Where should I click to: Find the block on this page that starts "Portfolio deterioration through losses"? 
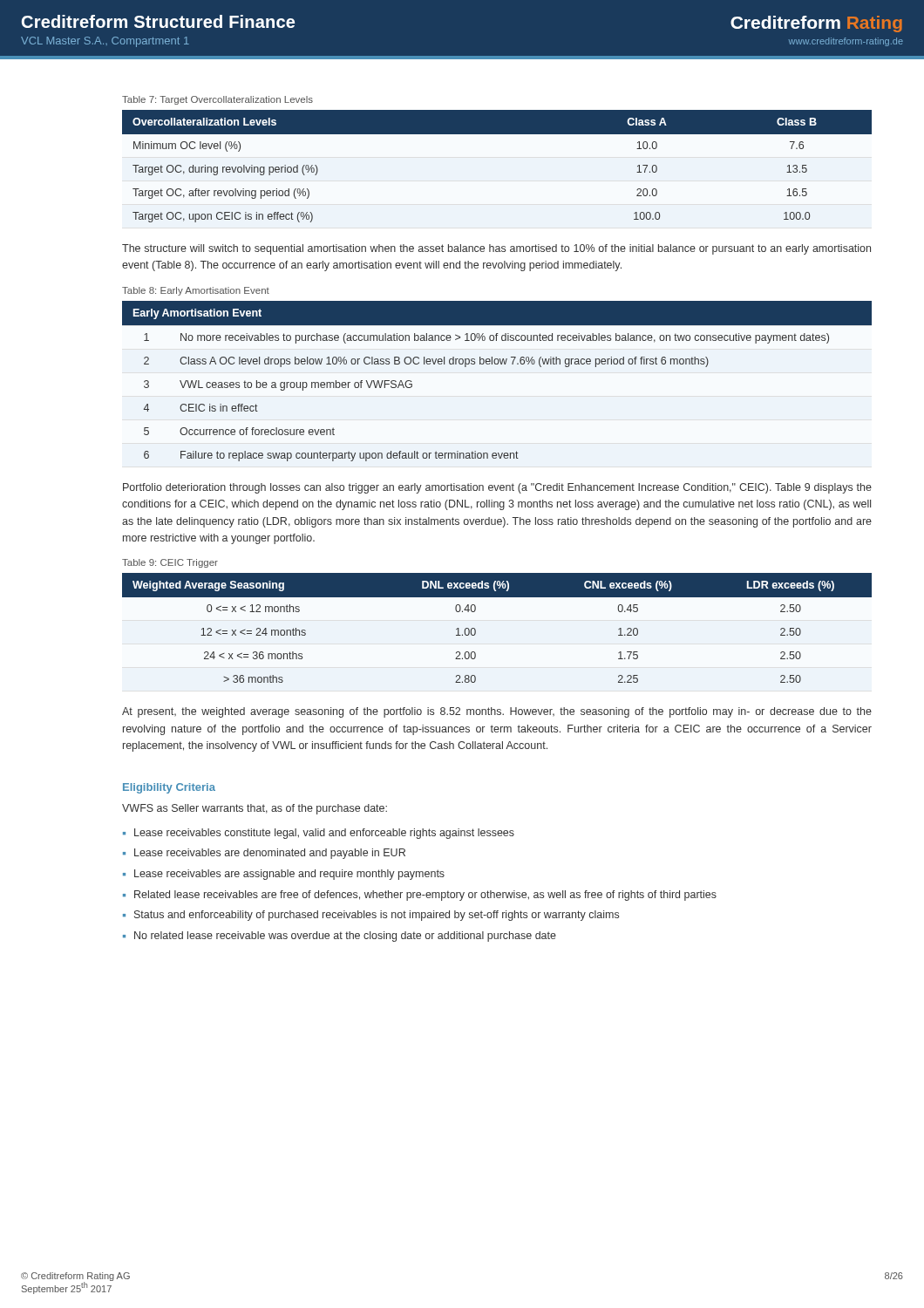[497, 513]
